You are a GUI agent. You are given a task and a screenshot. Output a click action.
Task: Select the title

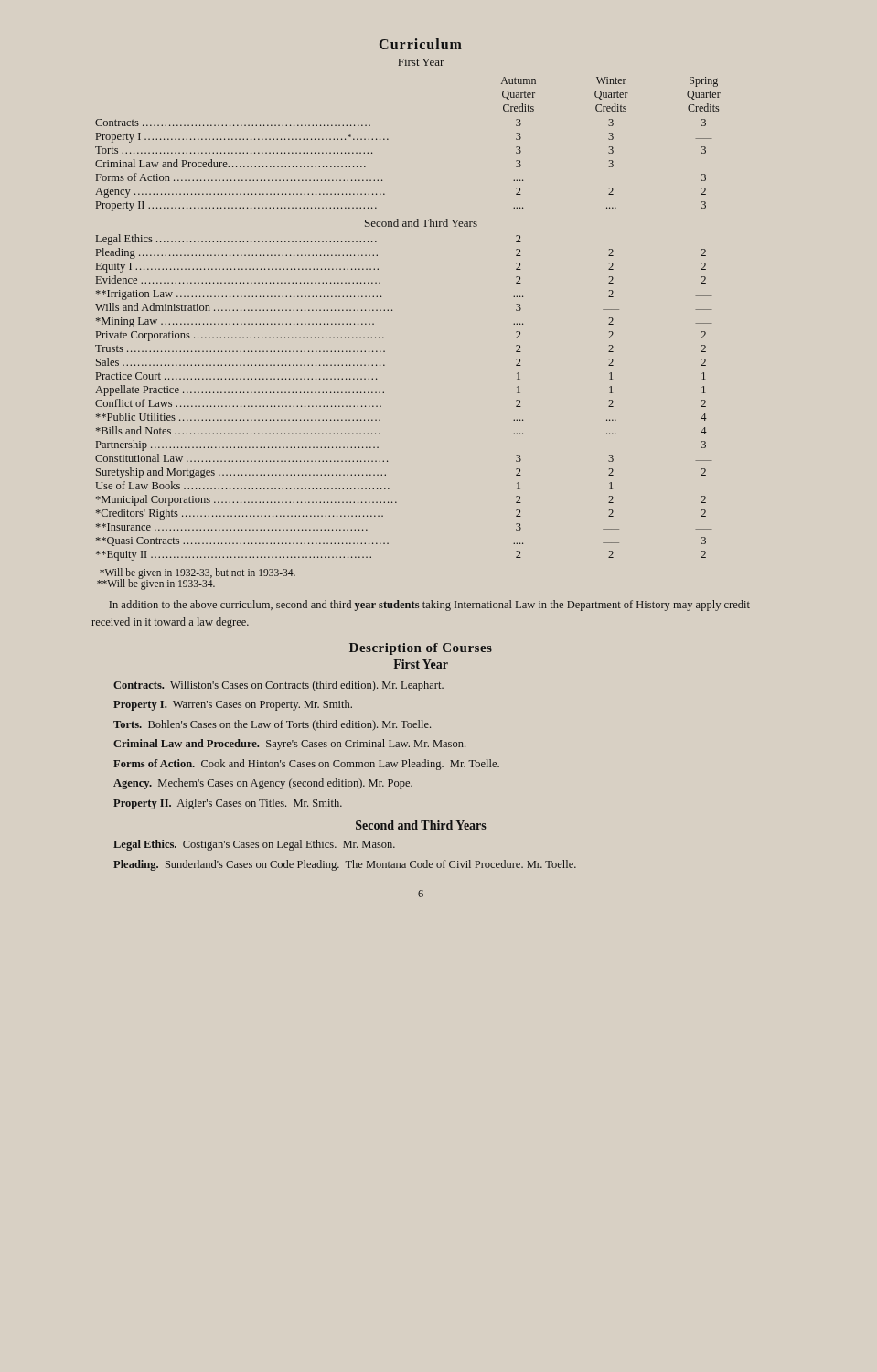pos(421,44)
